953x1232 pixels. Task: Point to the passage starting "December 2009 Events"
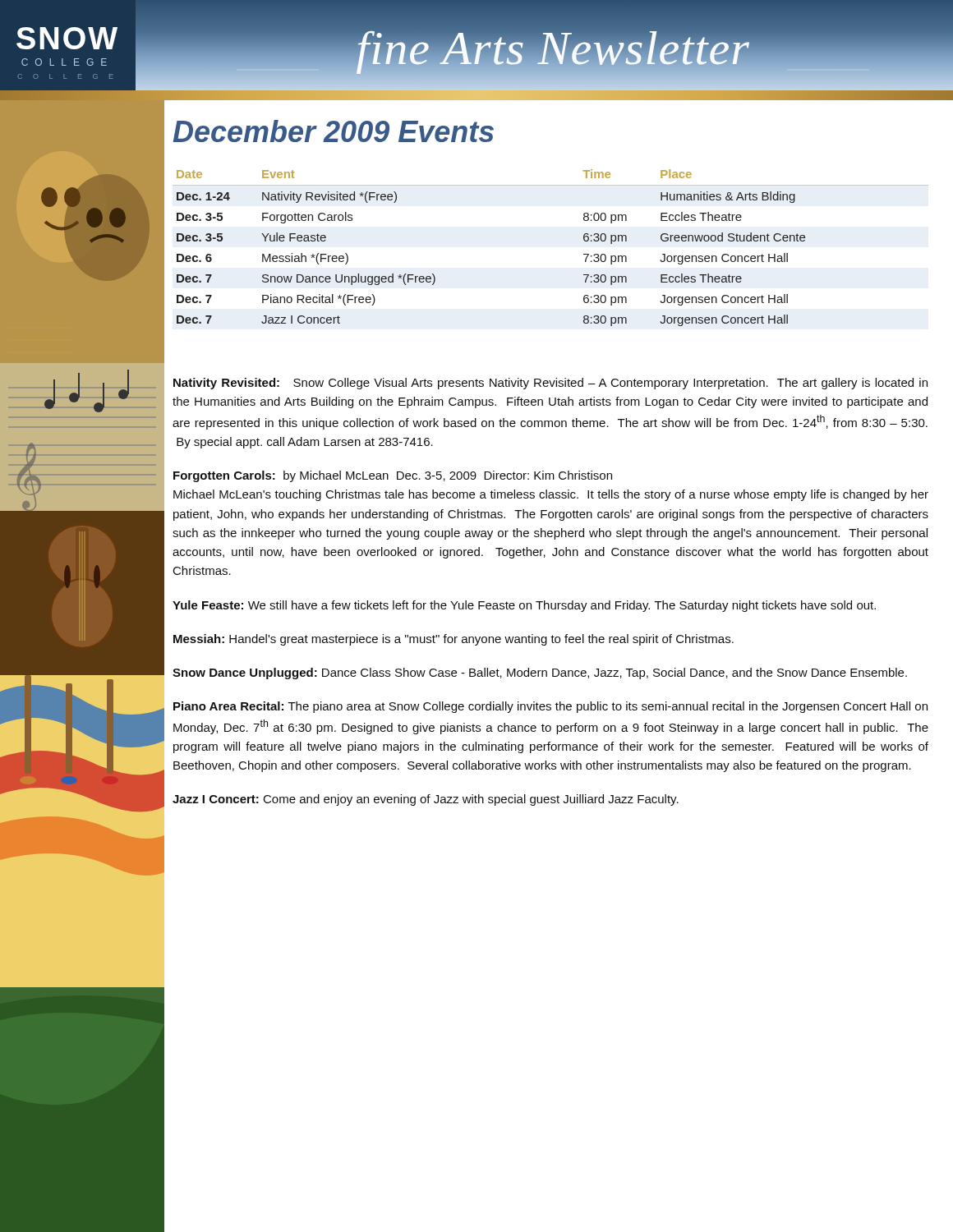(334, 132)
